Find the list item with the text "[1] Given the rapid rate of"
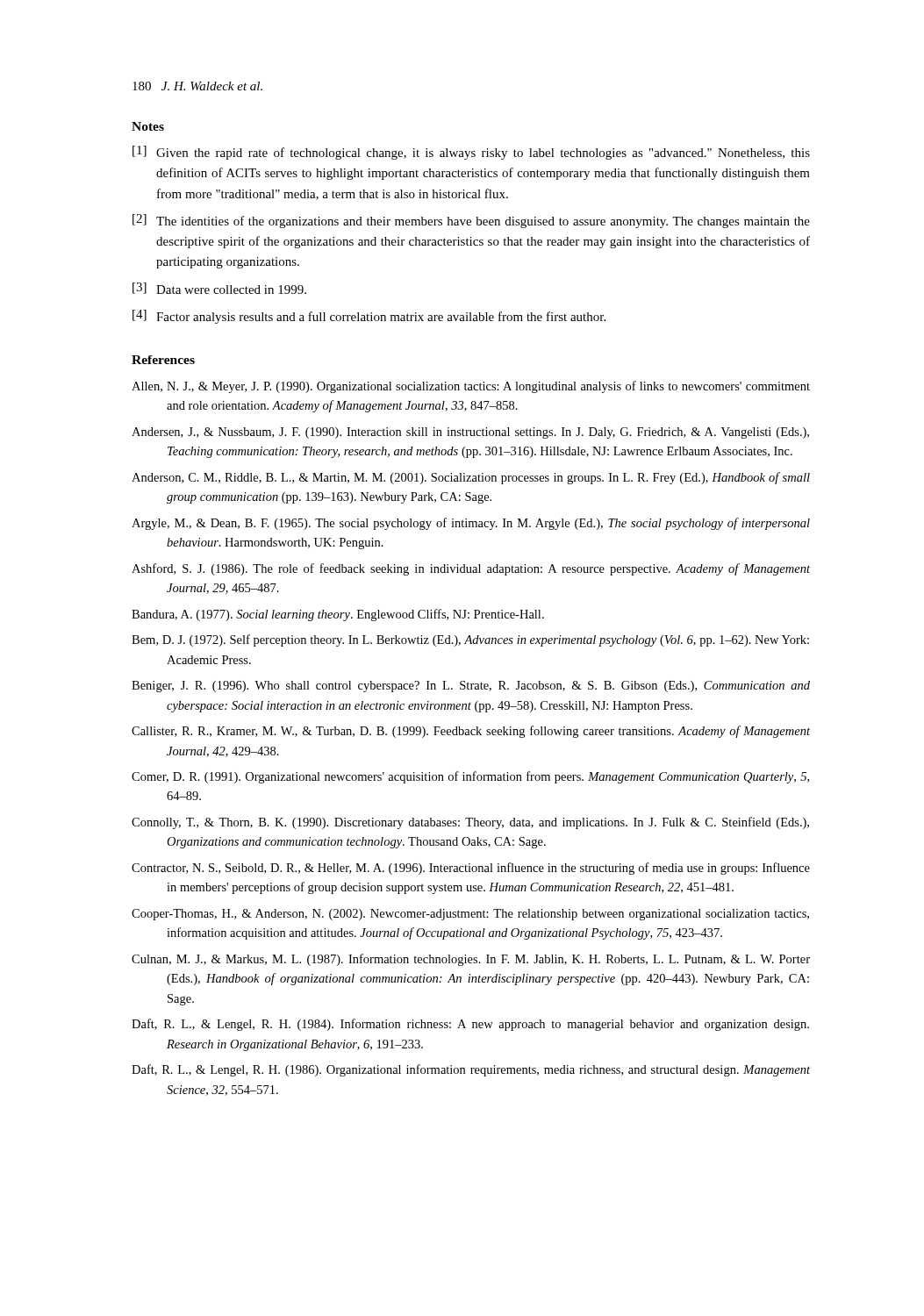This screenshot has height=1316, width=924. tap(471, 174)
